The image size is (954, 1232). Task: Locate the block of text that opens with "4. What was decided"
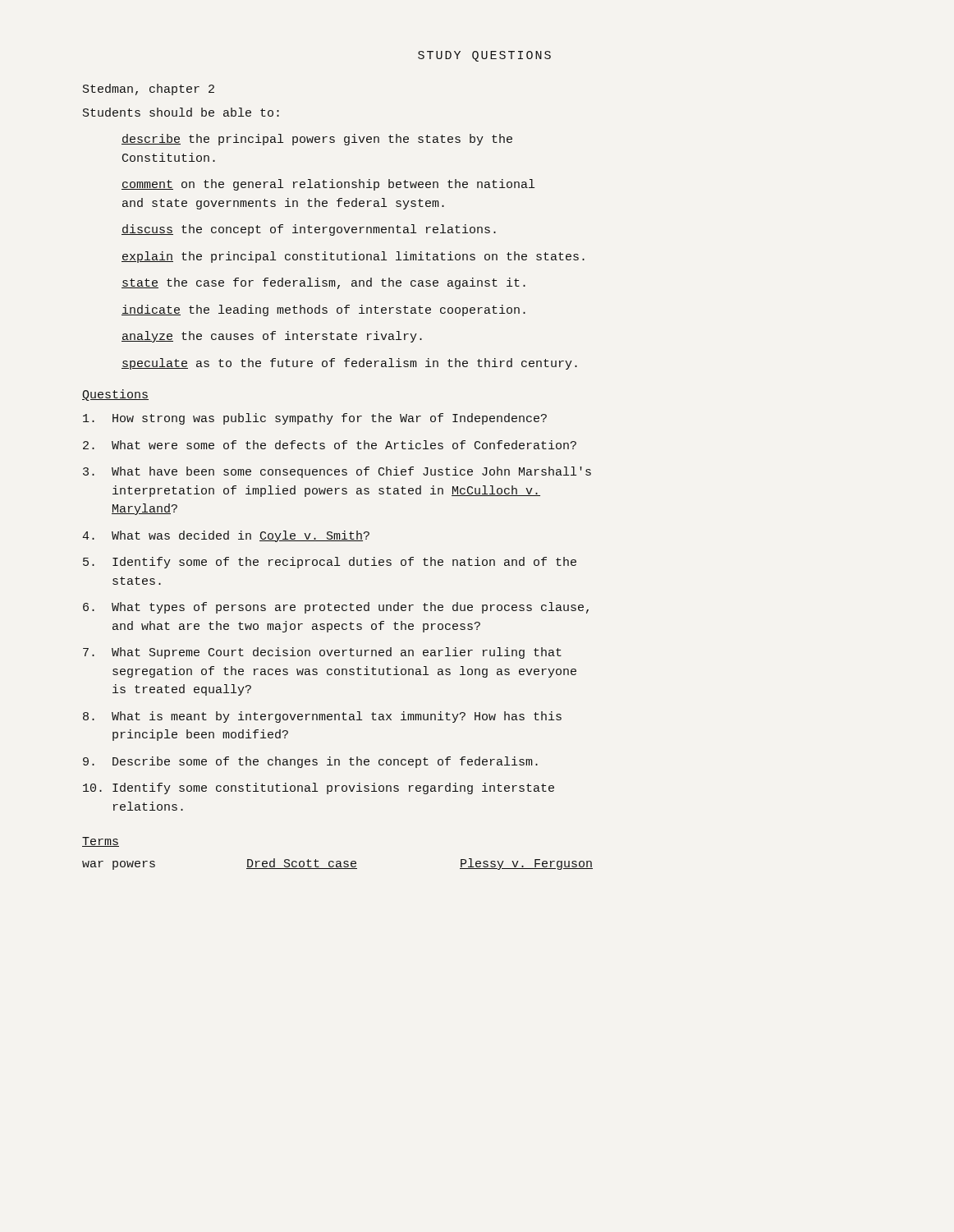[x=226, y=536]
